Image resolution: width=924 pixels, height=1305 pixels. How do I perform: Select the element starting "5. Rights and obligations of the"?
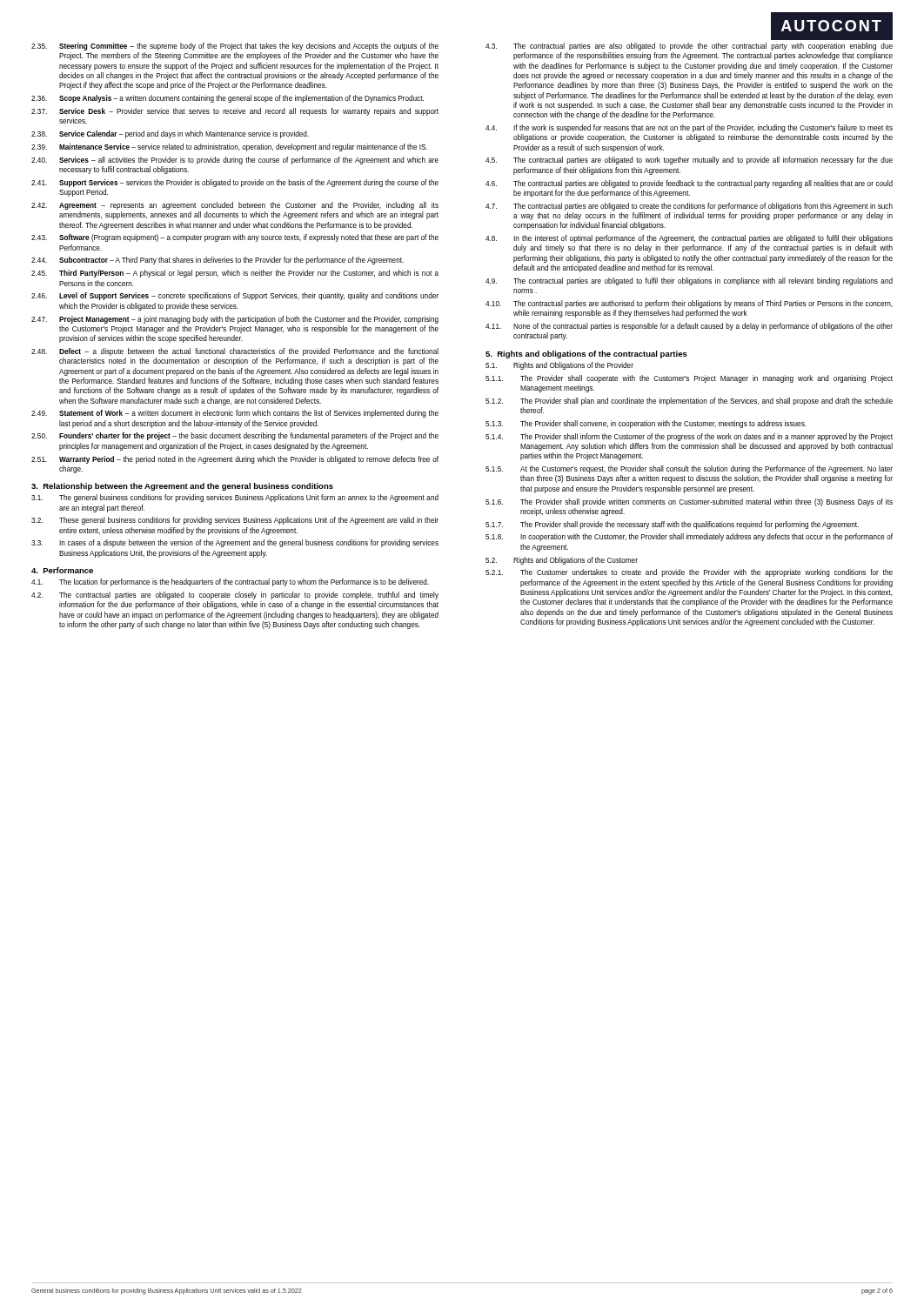tap(586, 353)
